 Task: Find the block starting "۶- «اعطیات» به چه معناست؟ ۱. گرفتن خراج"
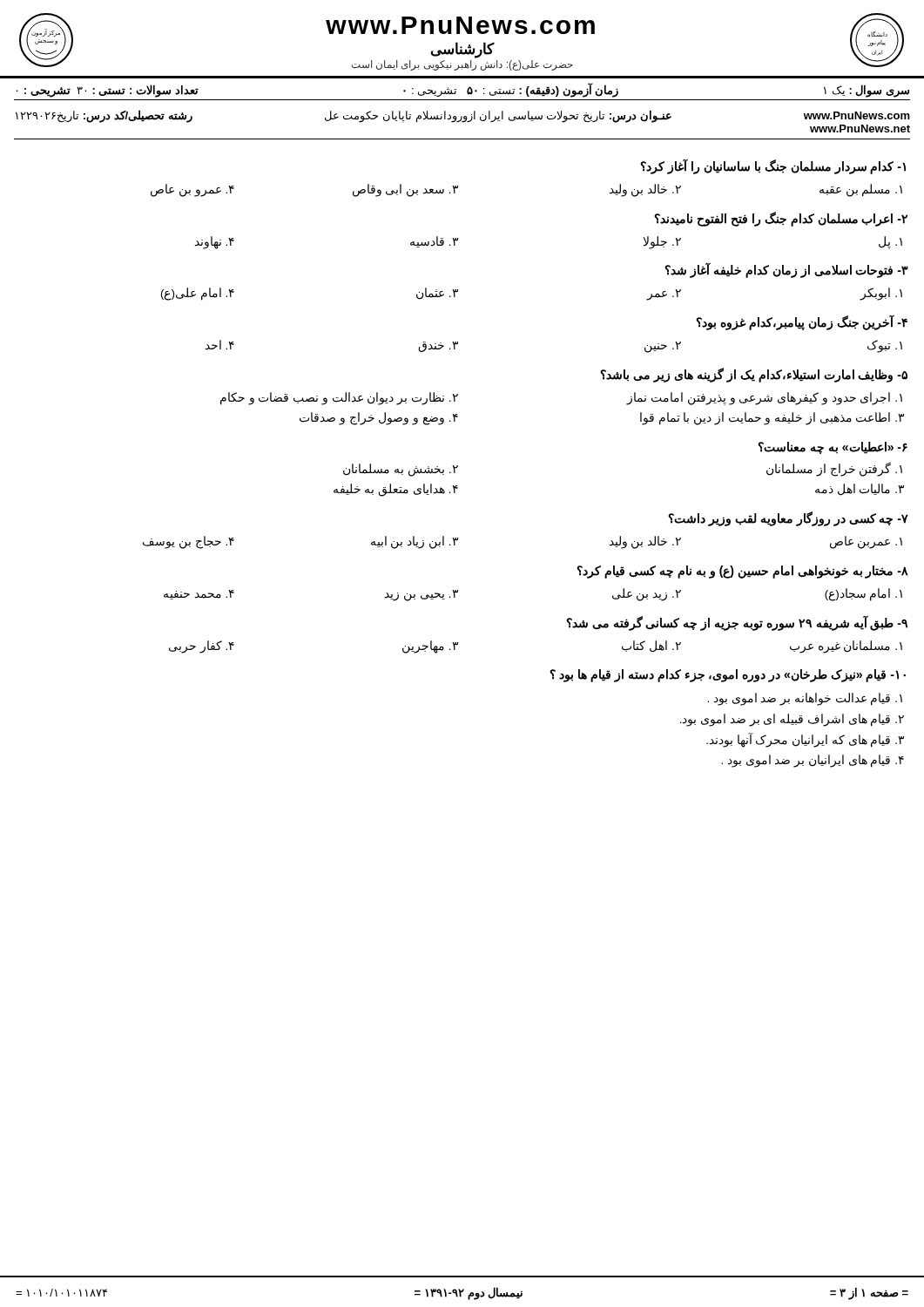(x=462, y=469)
